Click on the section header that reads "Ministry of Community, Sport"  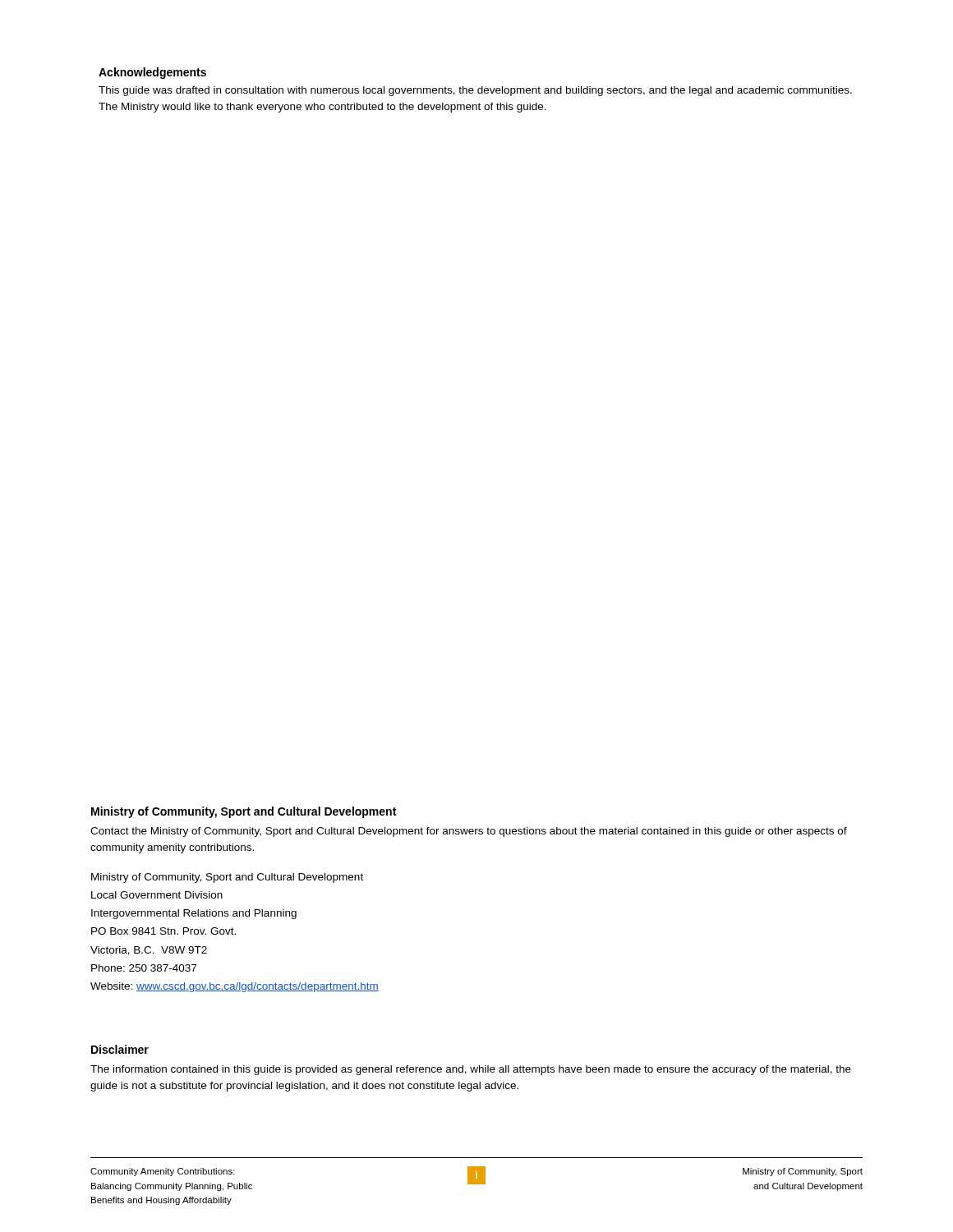[x=243, y=811]
